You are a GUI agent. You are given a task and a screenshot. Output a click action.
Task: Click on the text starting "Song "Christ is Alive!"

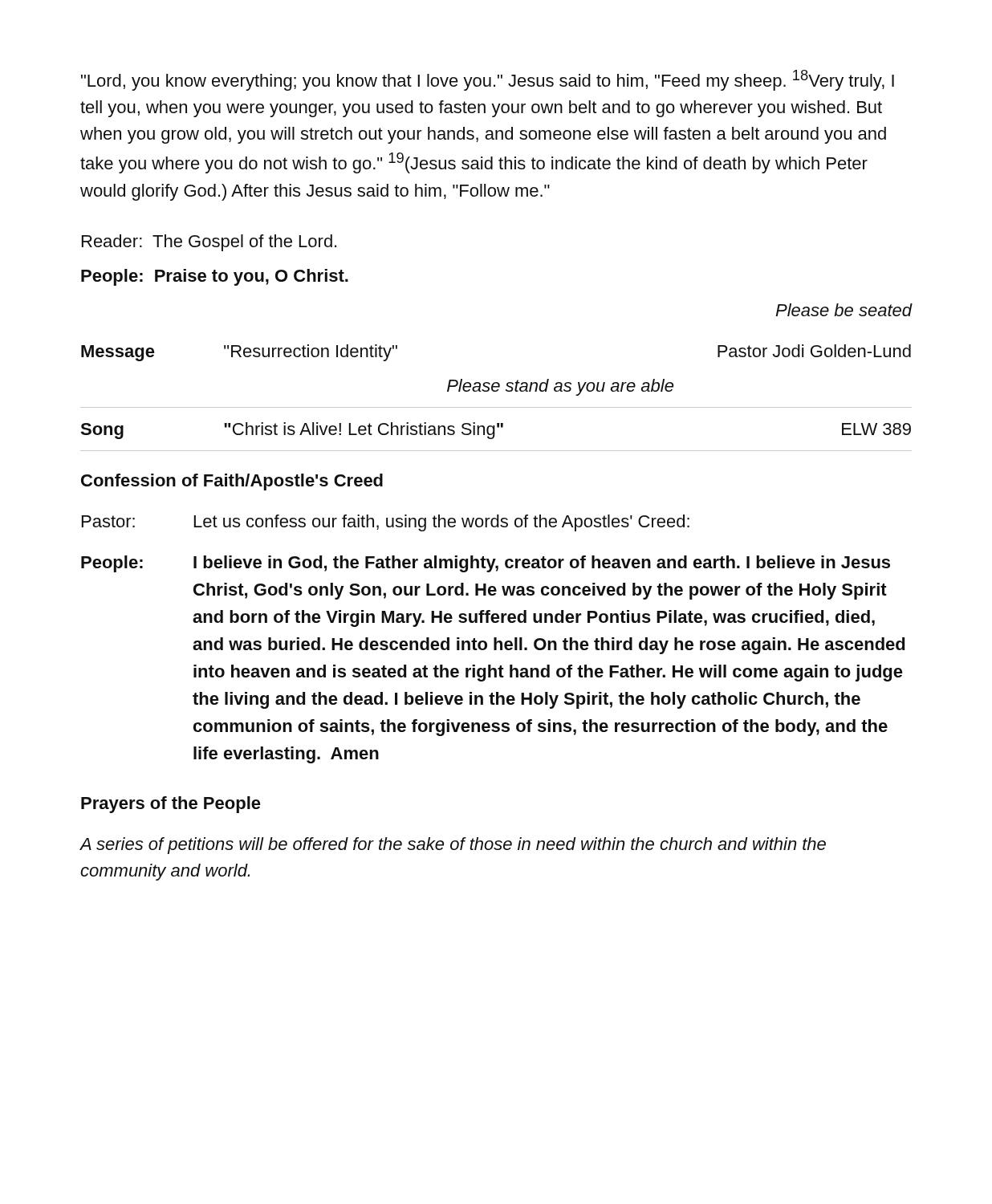tap(496, 429)
